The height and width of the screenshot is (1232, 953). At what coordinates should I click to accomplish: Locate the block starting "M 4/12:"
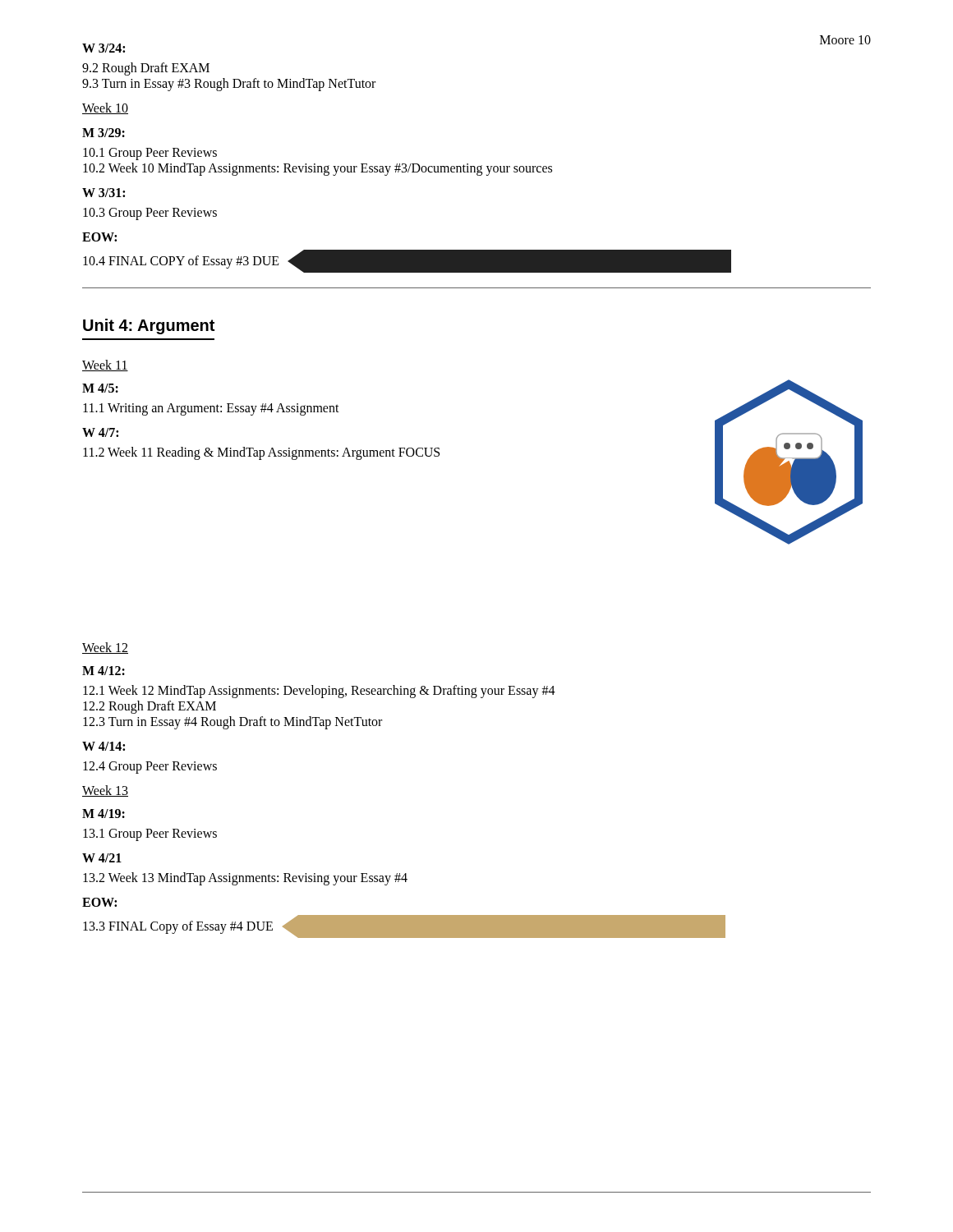click(104, 671)
